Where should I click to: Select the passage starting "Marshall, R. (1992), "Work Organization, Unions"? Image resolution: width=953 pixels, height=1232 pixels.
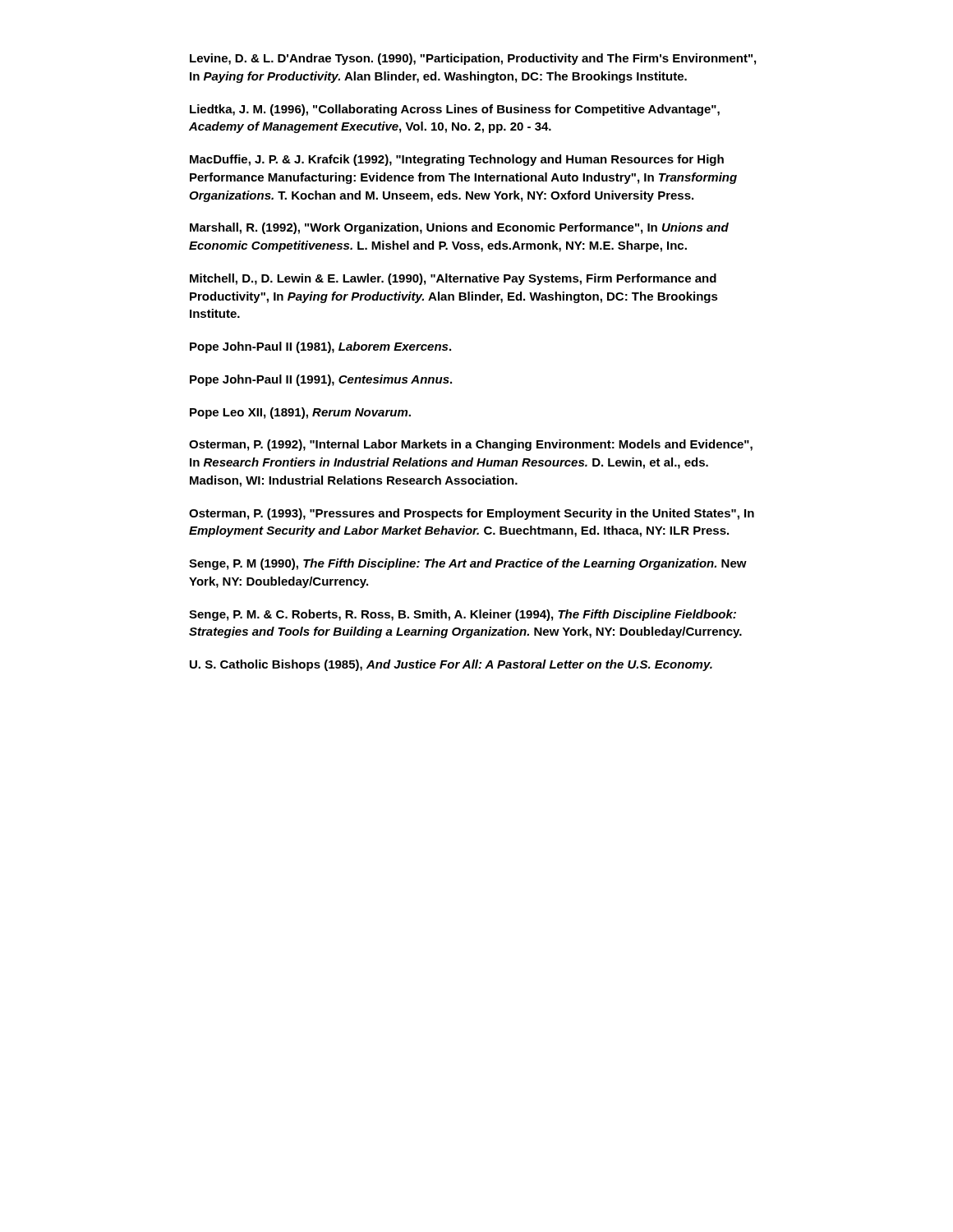click(x=459, y=236)
